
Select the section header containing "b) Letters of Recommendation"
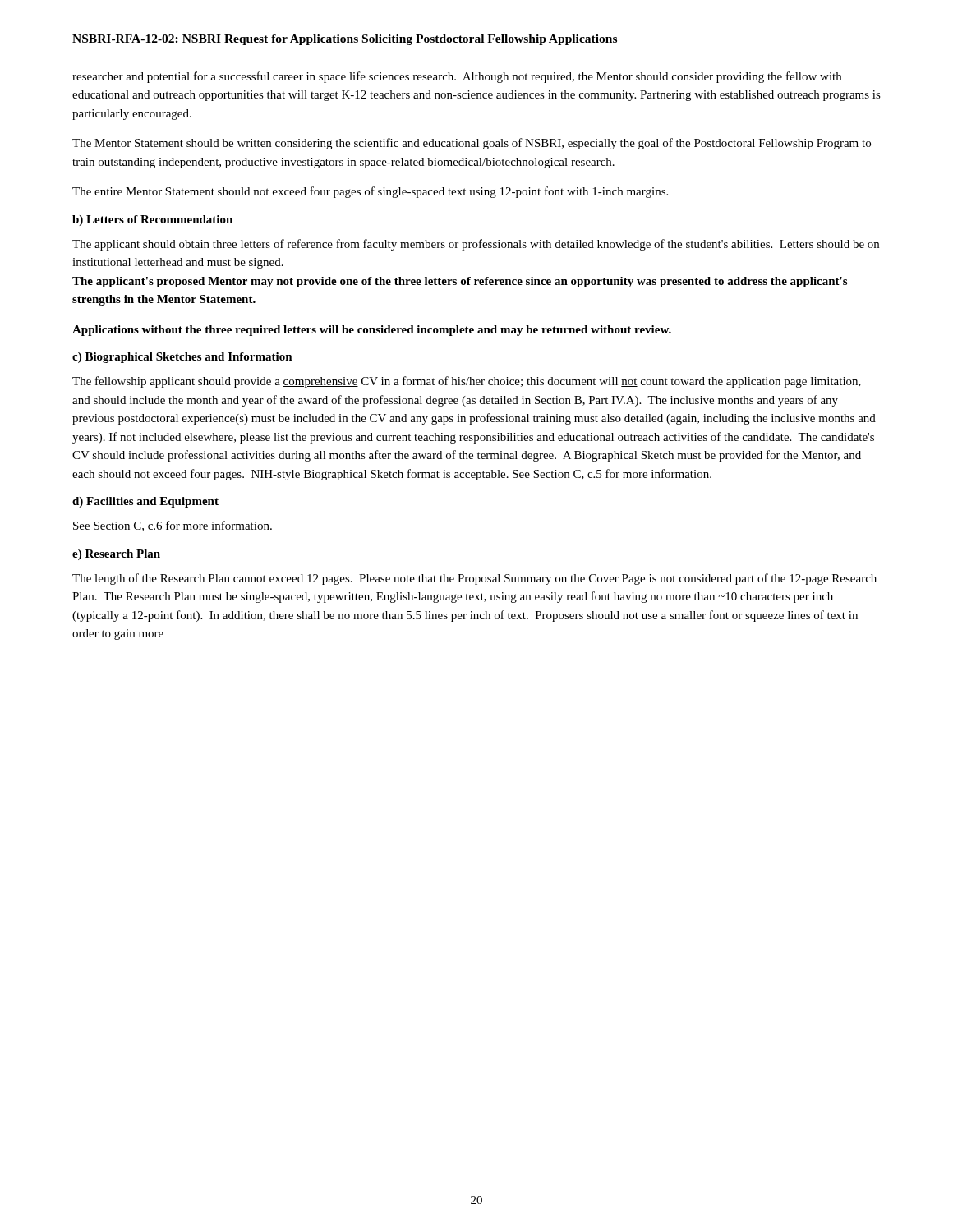point(153,219)
